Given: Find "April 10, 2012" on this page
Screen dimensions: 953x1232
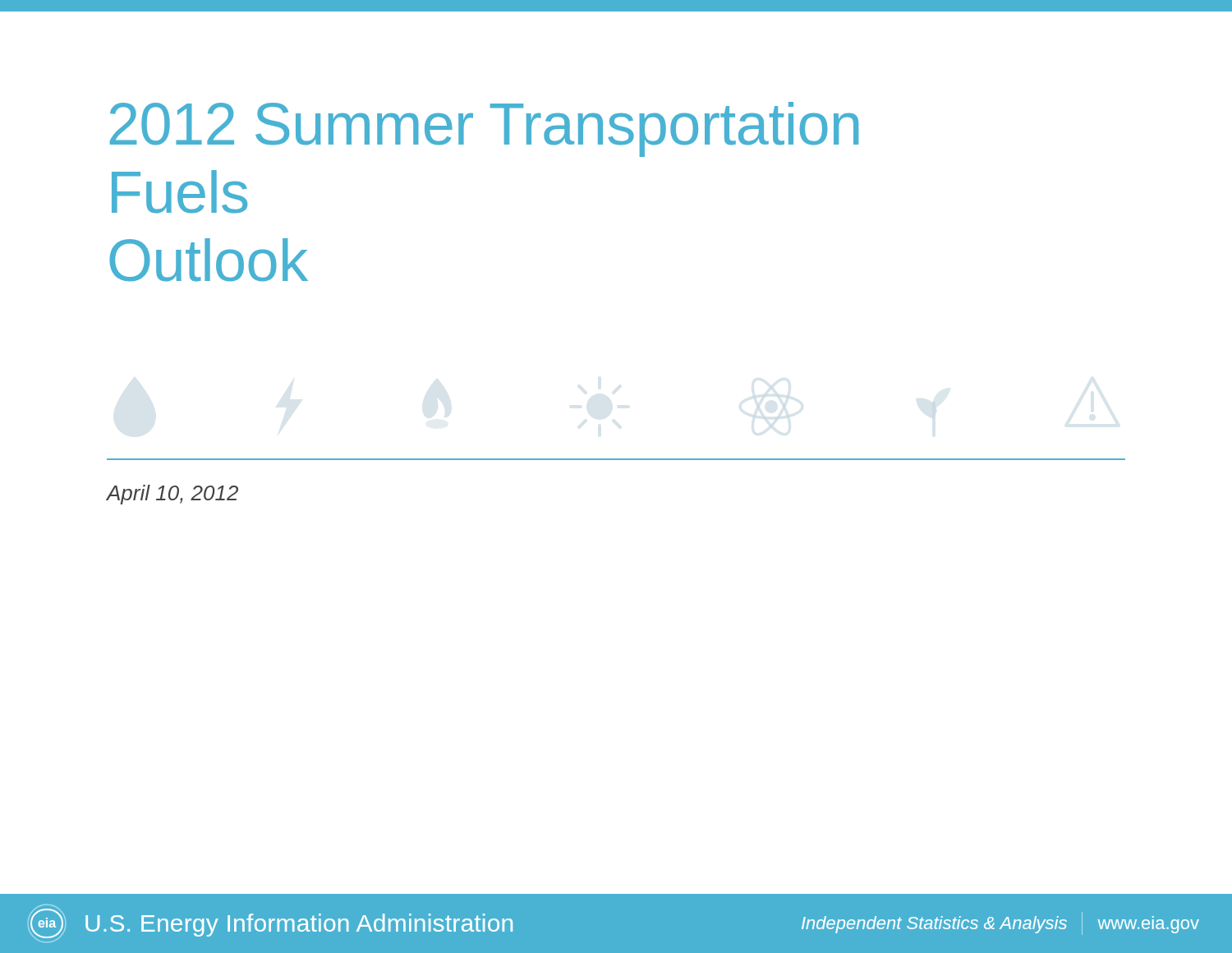Looking at the screenshot, I should pyautogui.click(x=173, y=493).
